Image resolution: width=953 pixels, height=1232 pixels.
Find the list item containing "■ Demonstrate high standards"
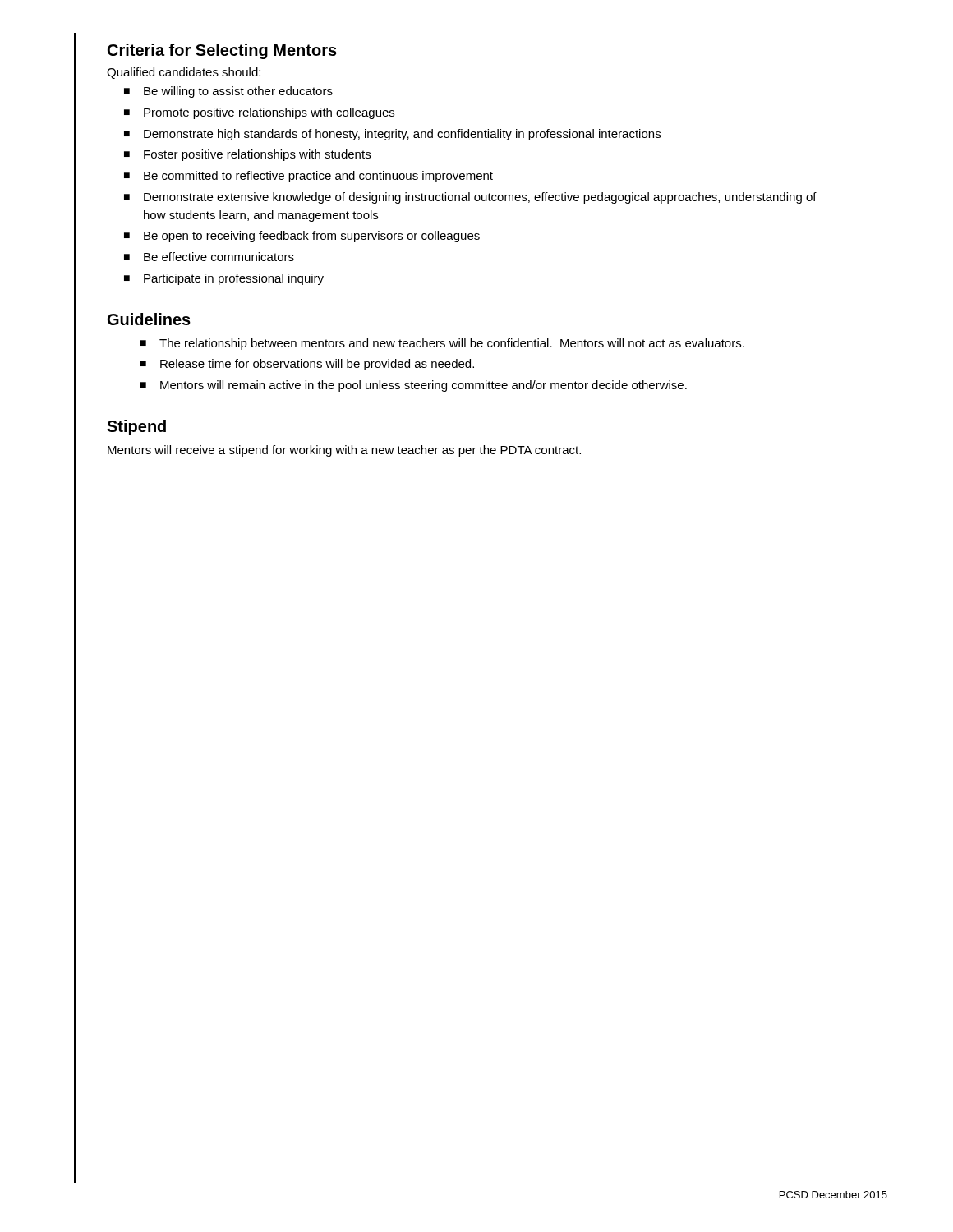coord(472,133)
